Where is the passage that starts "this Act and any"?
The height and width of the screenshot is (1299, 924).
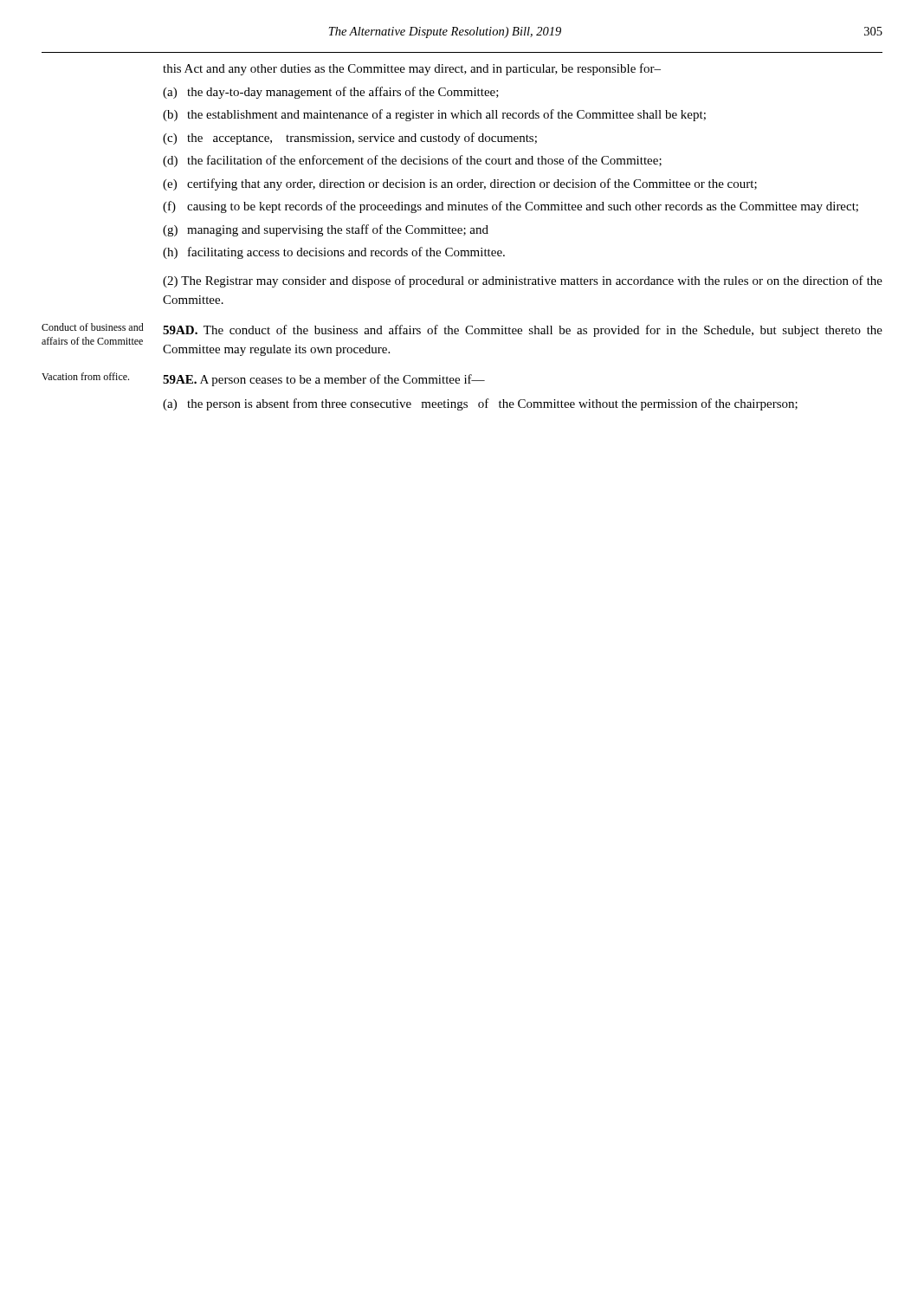523,184
